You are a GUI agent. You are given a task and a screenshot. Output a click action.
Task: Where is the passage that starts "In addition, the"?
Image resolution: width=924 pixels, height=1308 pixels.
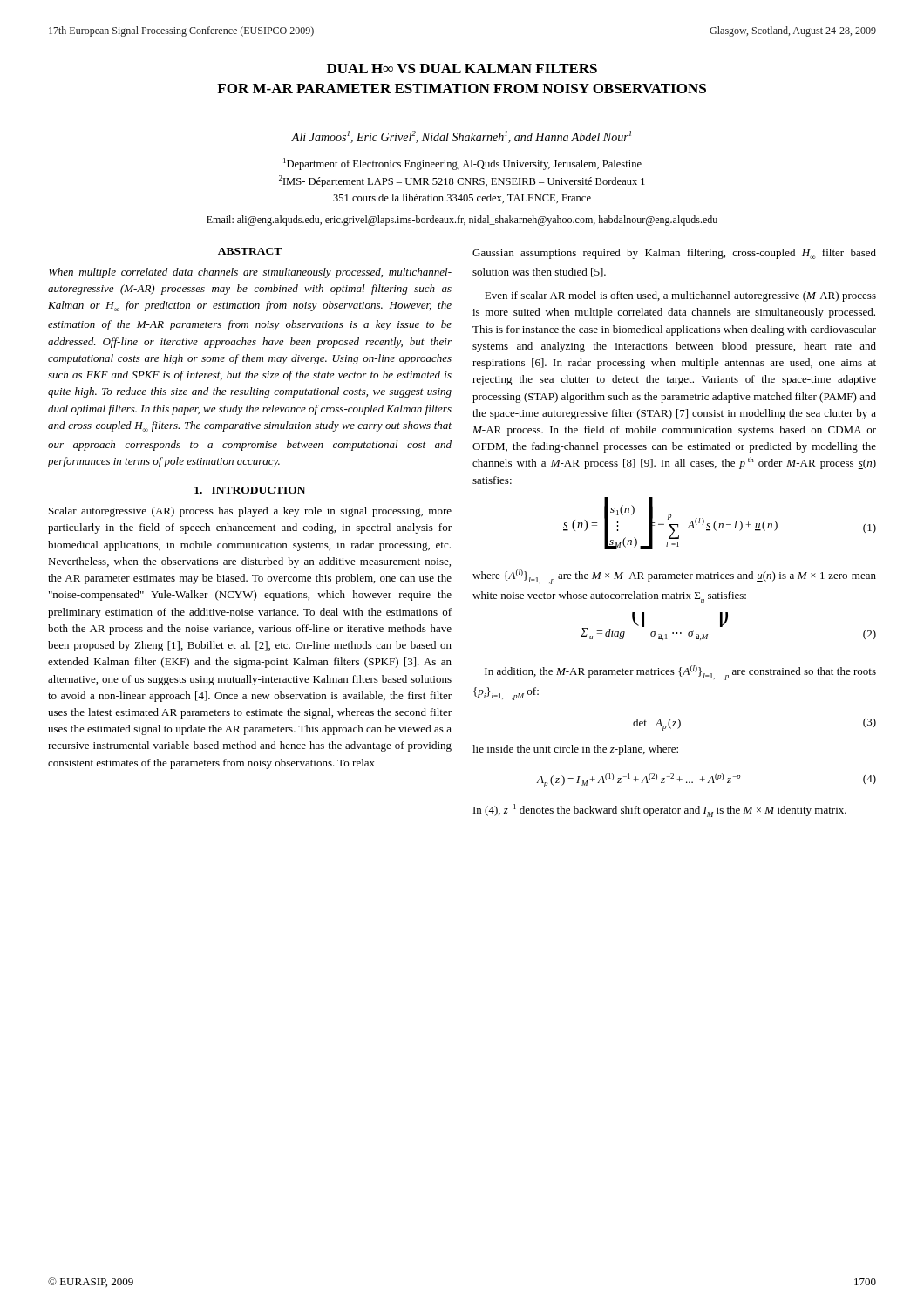tap(674, 682)
